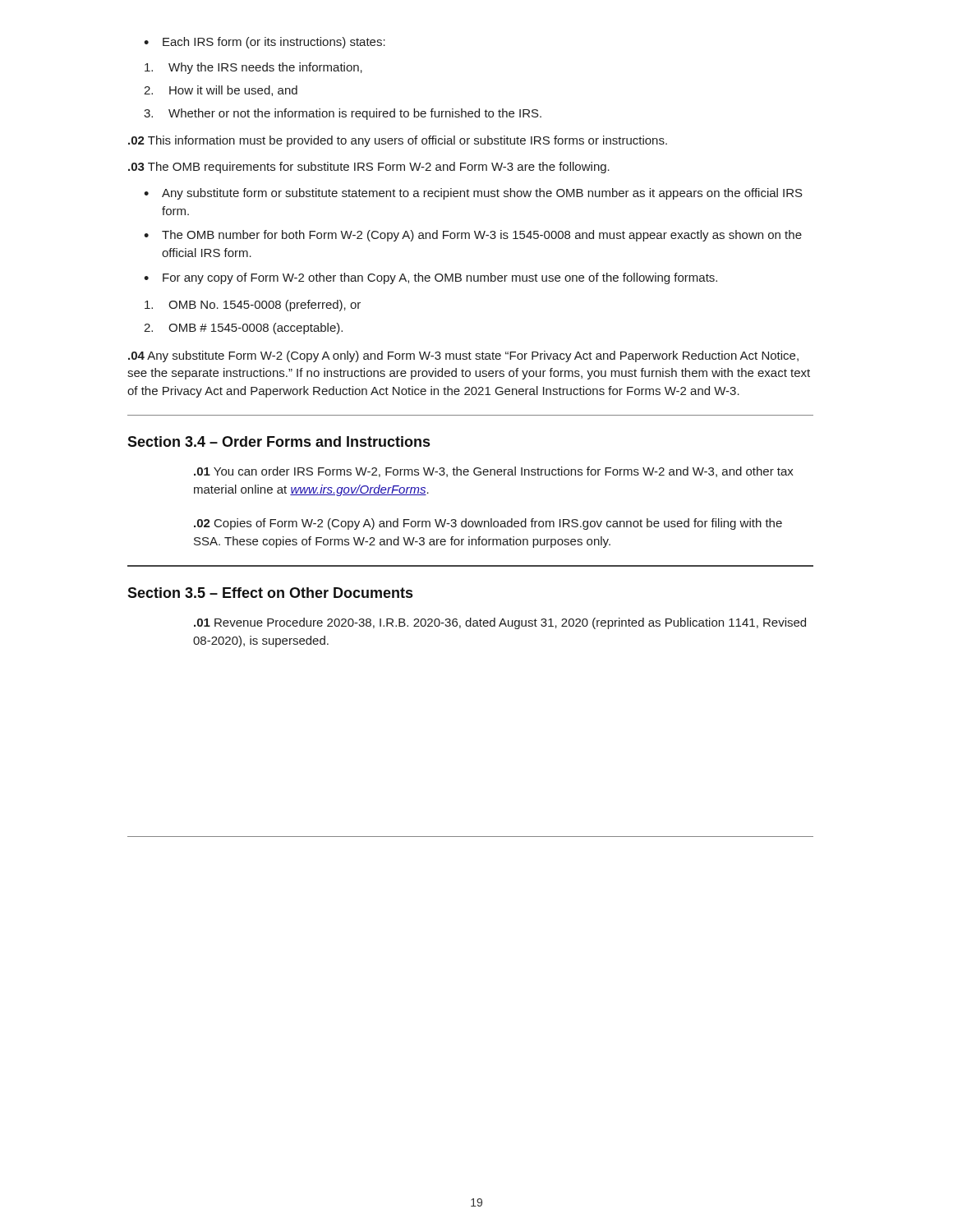Navigate to the block starting "OMB No. 1545-0008 (preferred), or"
The image size is (953, 1232).
coord(253,306)
